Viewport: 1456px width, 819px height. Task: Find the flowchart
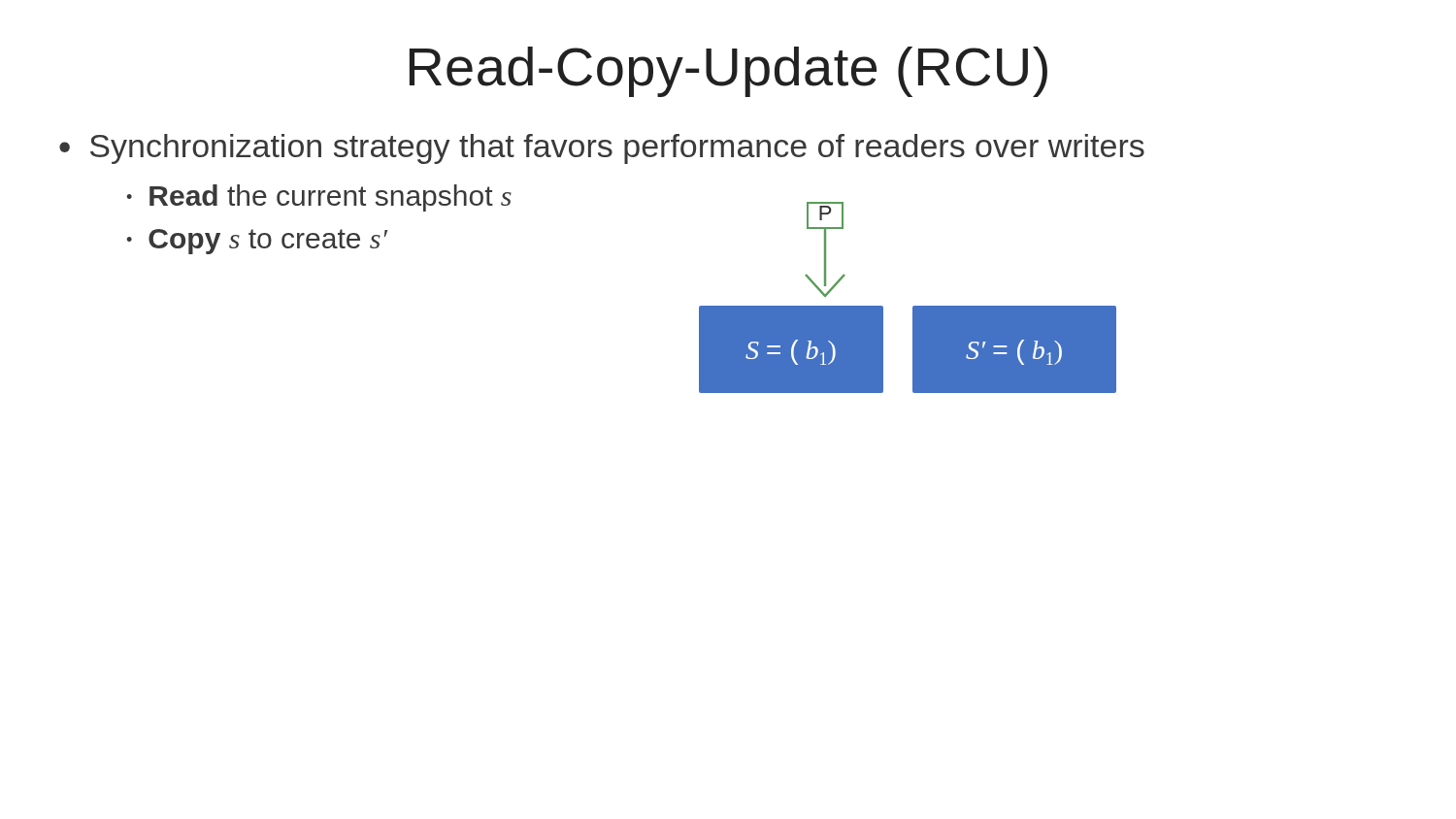tap(893, 319)
